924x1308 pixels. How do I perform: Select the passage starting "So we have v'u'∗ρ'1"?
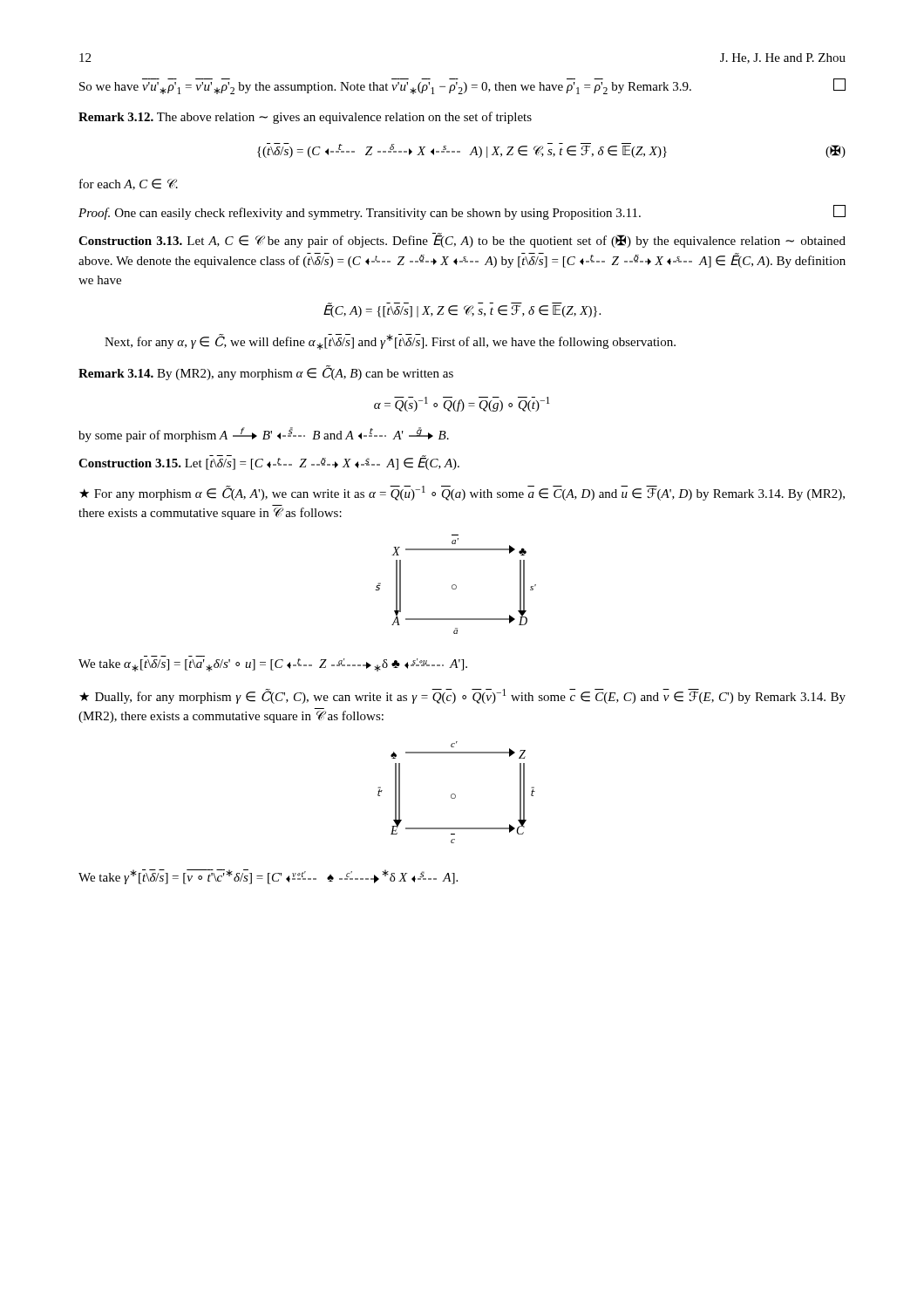[x=462, y=87]
